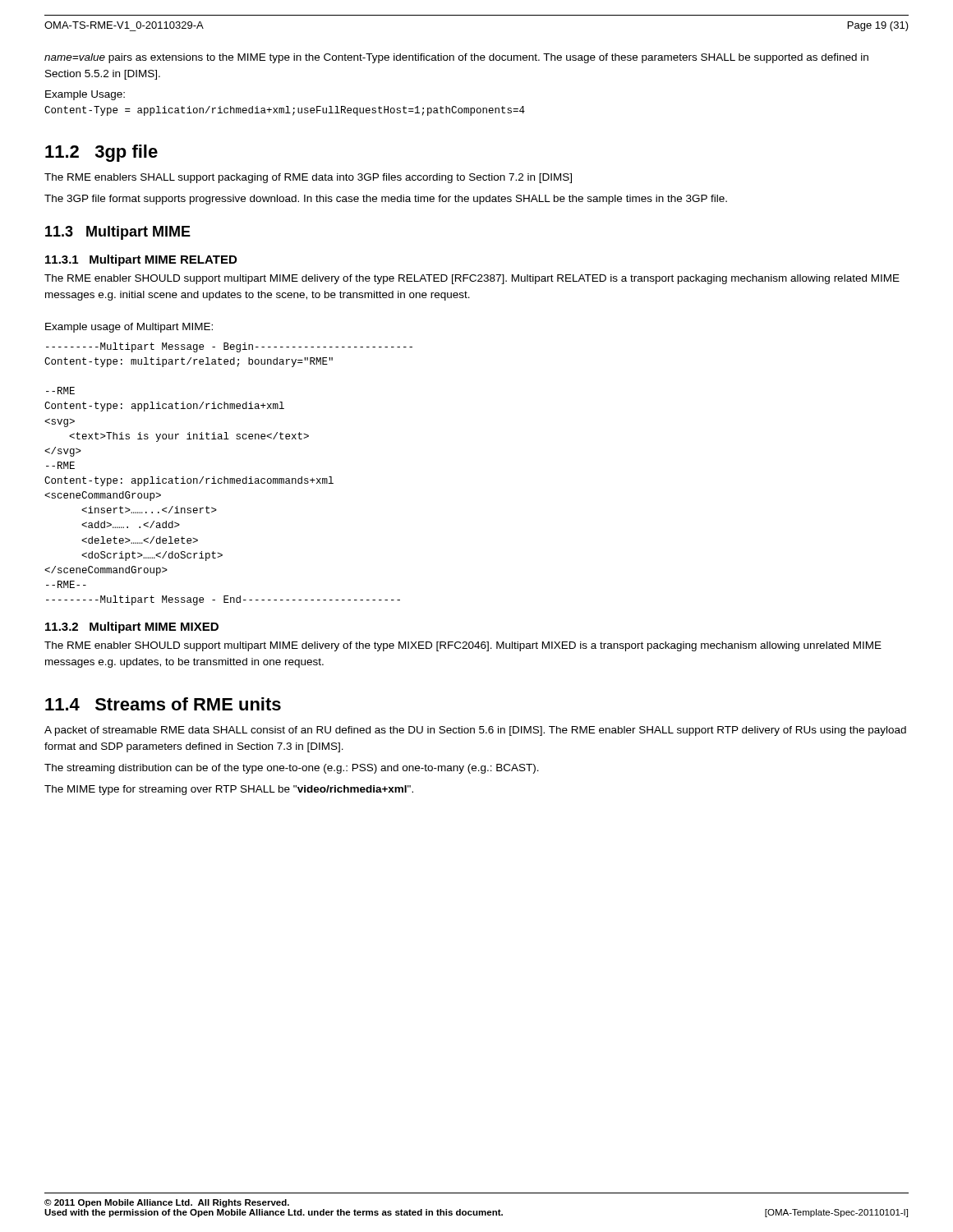Select the text block containing "The streaming distribution can be of the type"
Image resolution: width=953 pixels, height=1232 pixels.
[292, 768]
